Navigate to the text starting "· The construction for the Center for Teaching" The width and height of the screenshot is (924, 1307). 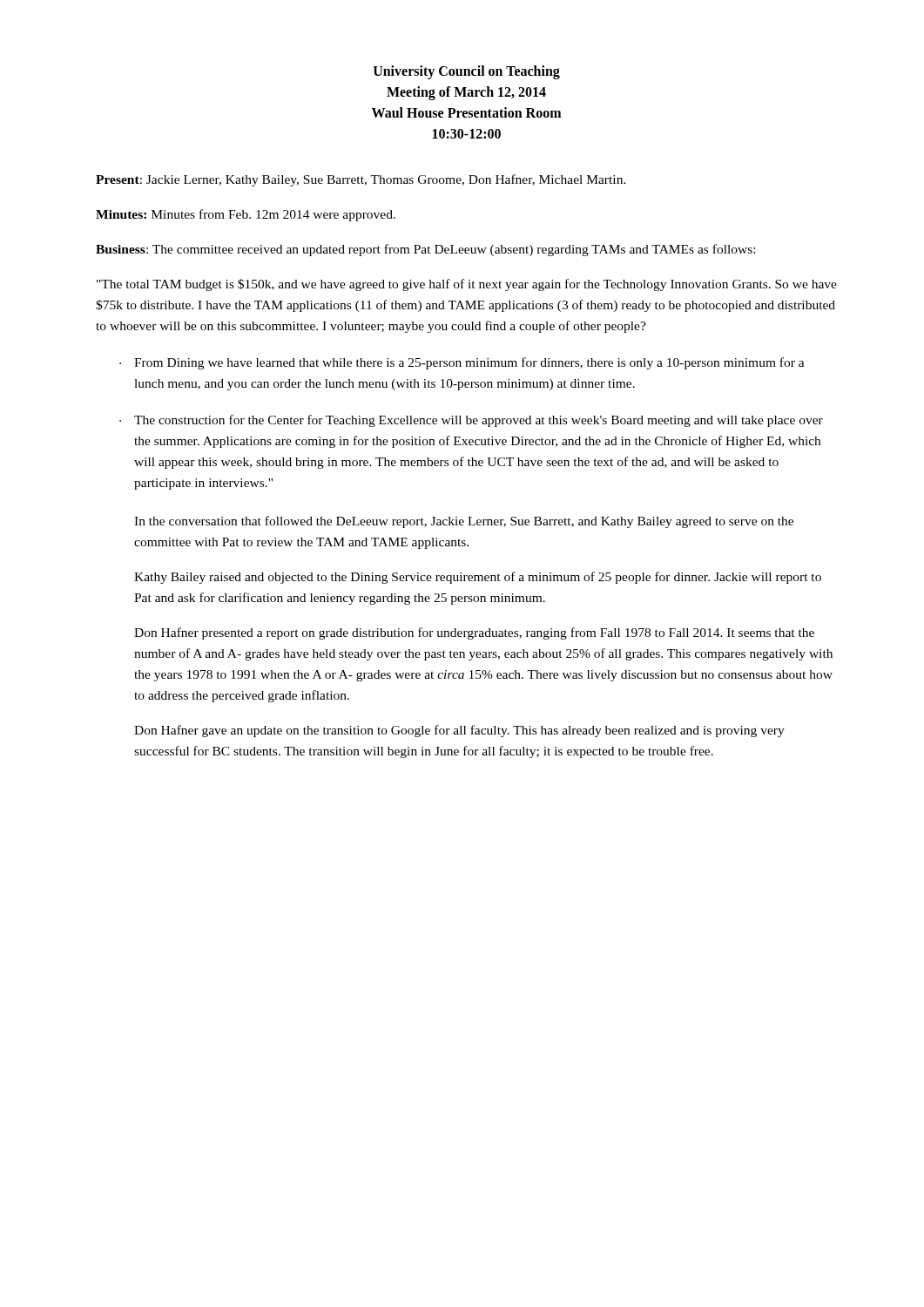pyautogui.click(x=466, y=452)
